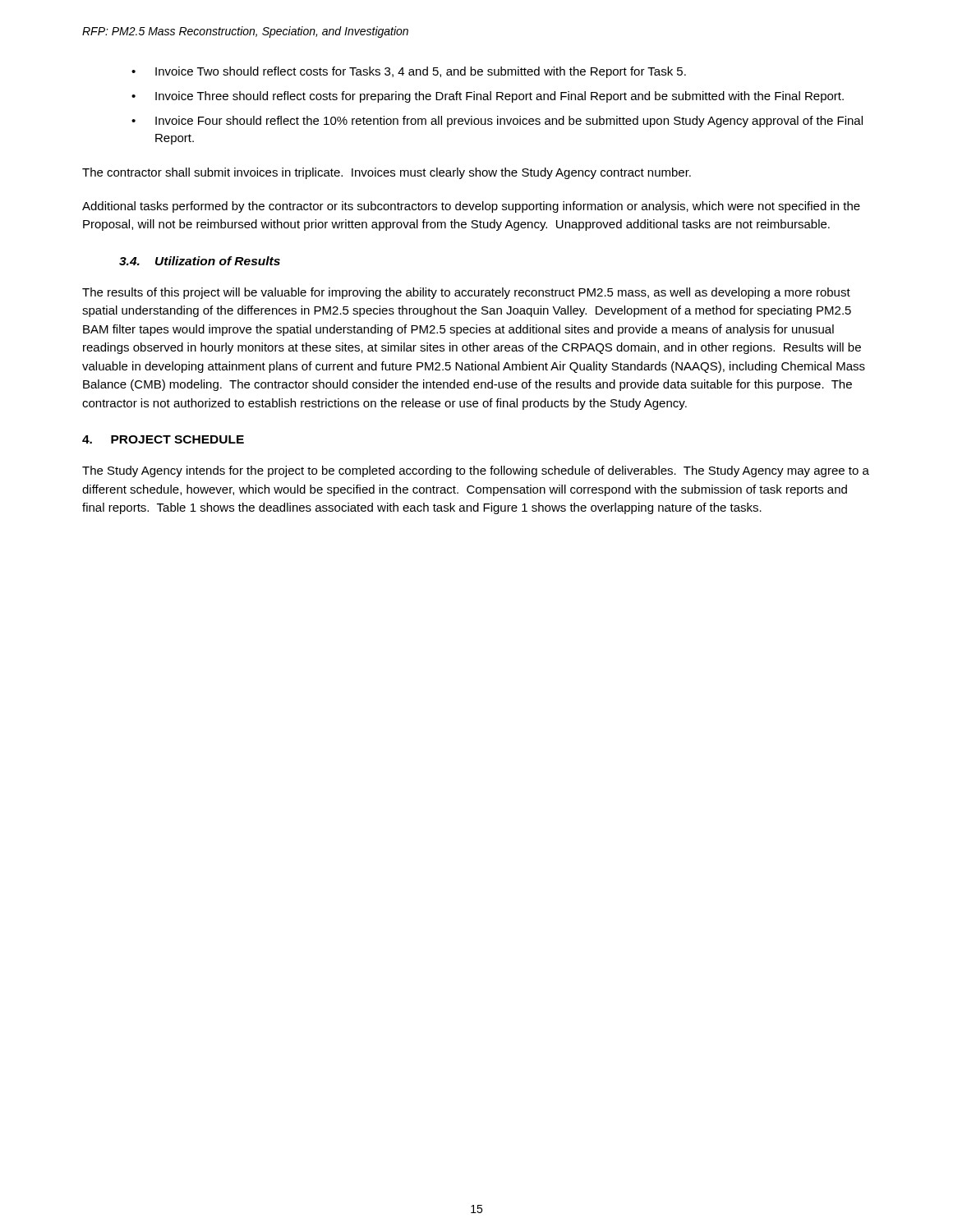Viewport: 953px width, 1232px height.
Task: Point to the block beginning "• Invoice Three should"
Action: pos(501,96)
